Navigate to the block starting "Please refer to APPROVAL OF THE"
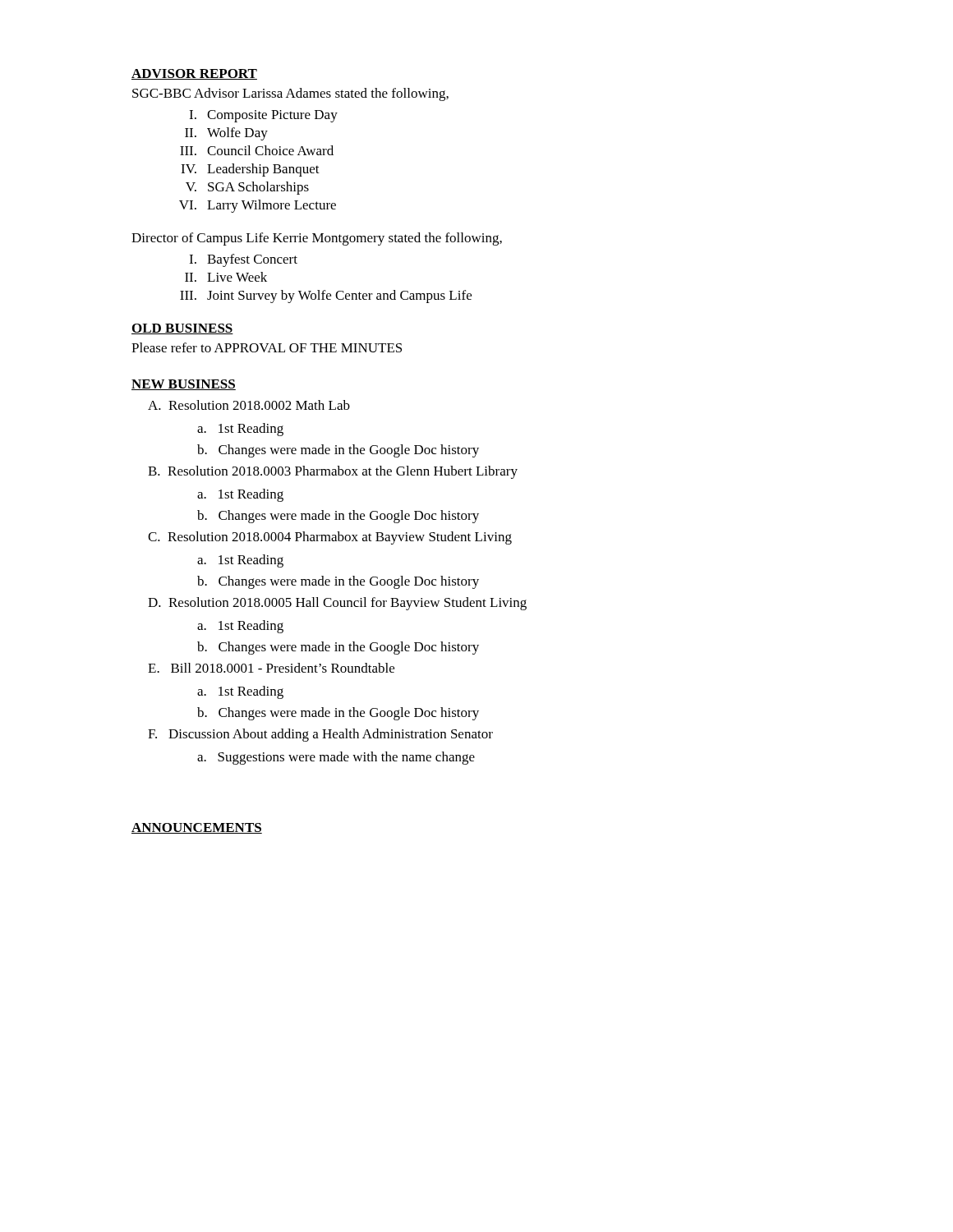 pos(267,348)
